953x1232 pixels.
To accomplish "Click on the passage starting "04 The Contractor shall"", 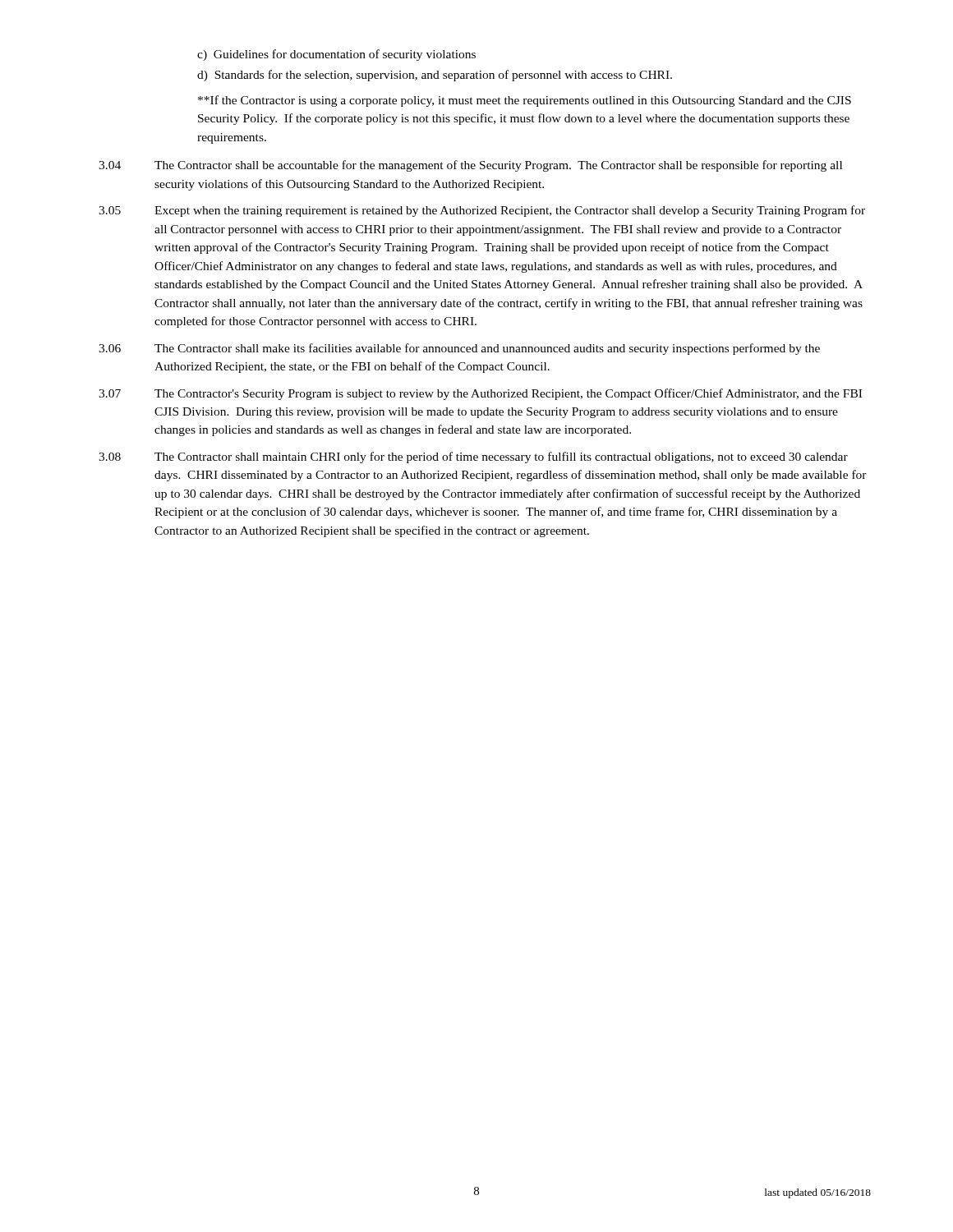I will click(x=485, y=175).
